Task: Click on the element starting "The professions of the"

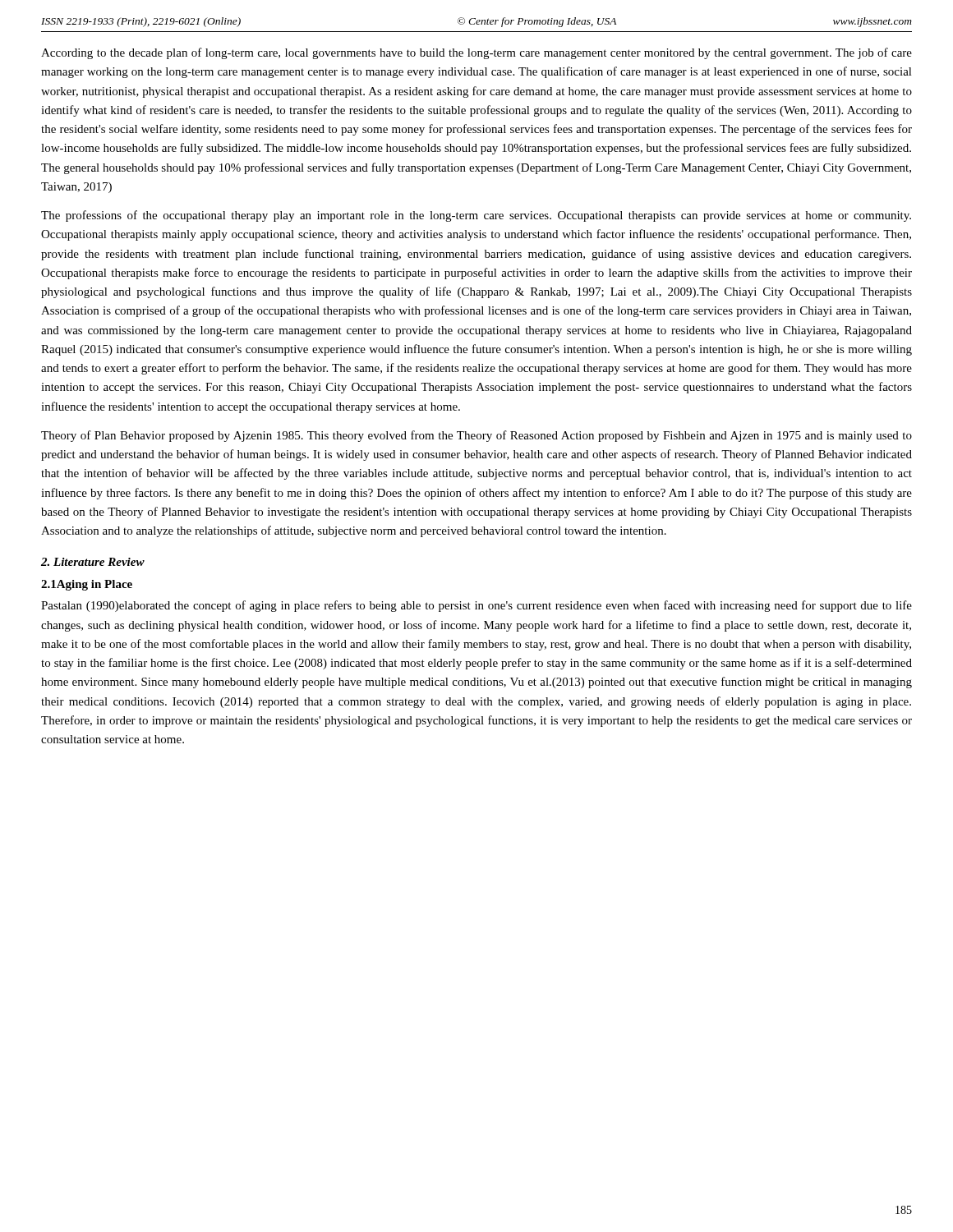Action: 476,311
